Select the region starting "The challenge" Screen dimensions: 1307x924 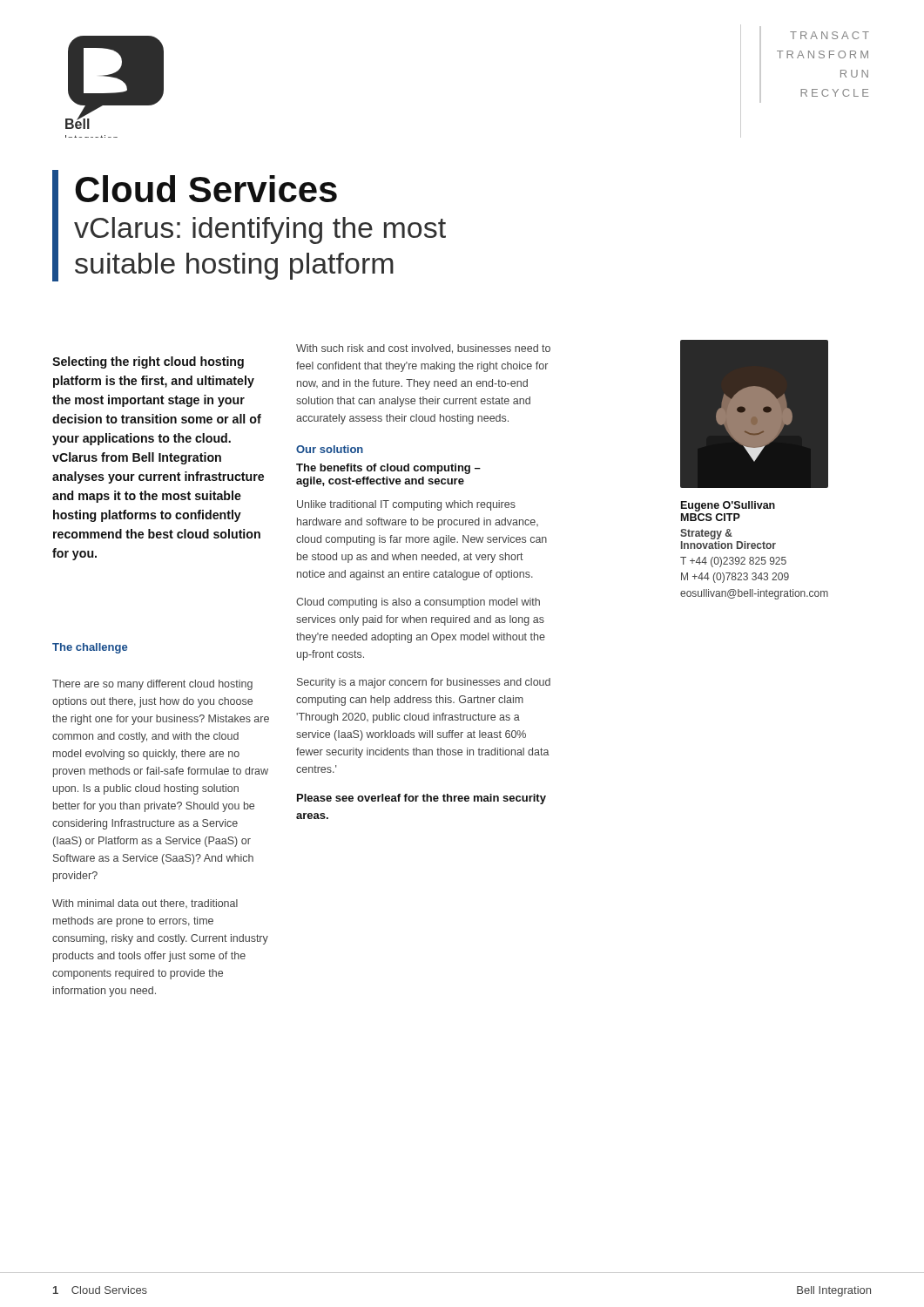coord(90,648)
